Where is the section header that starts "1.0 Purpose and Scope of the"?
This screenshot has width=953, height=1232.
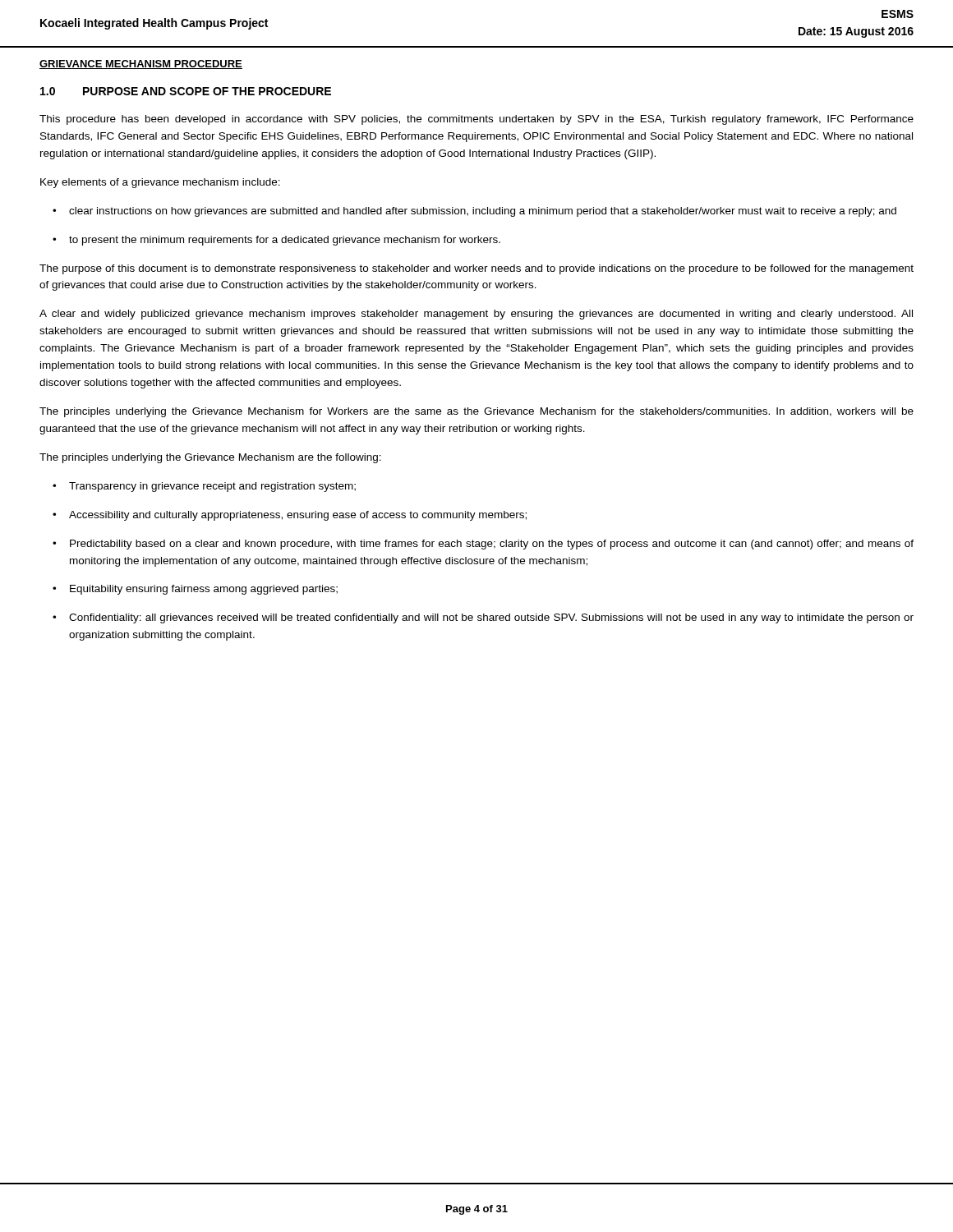click(186, 91)
